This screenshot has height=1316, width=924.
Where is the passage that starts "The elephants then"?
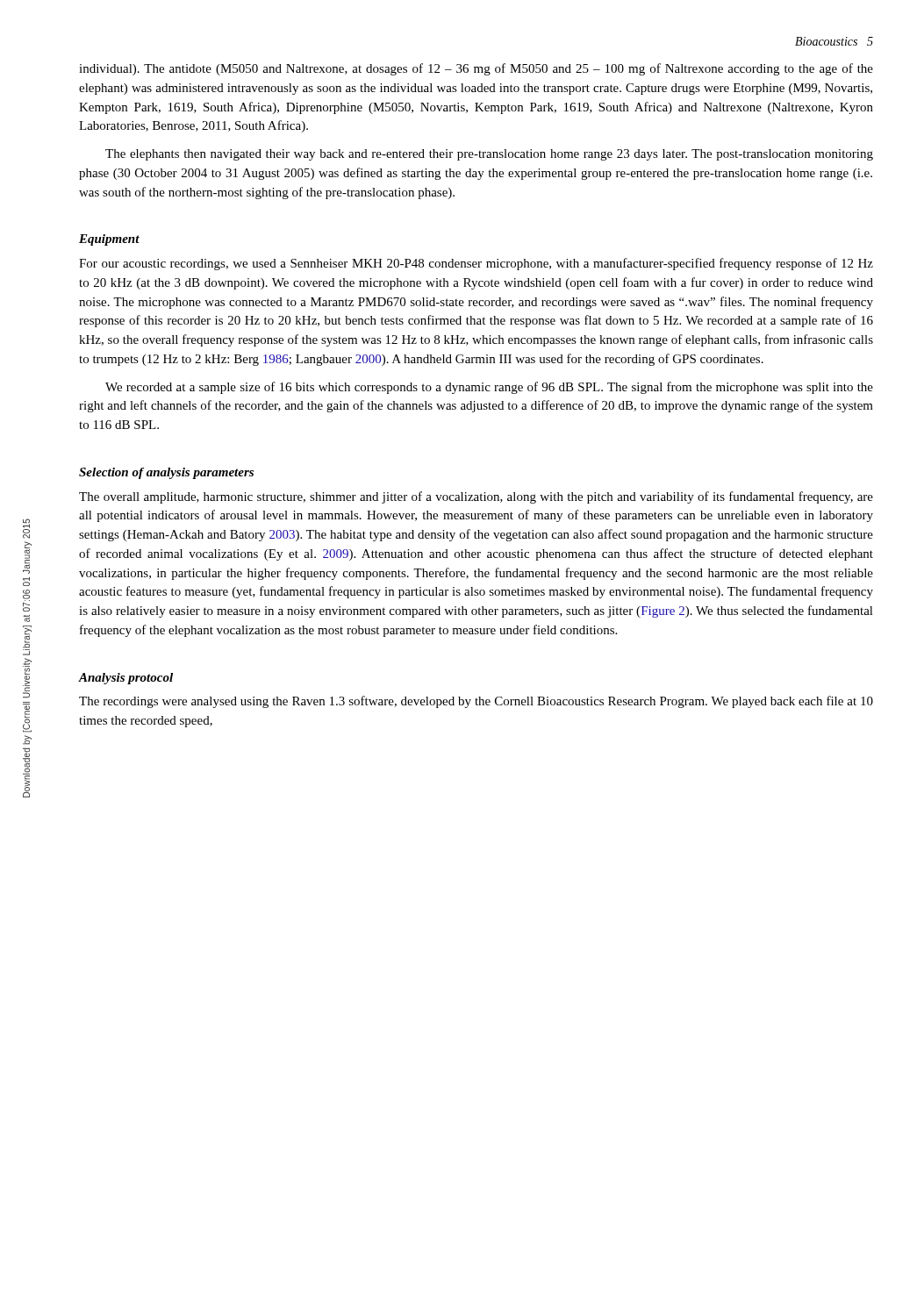coord(476,173)
